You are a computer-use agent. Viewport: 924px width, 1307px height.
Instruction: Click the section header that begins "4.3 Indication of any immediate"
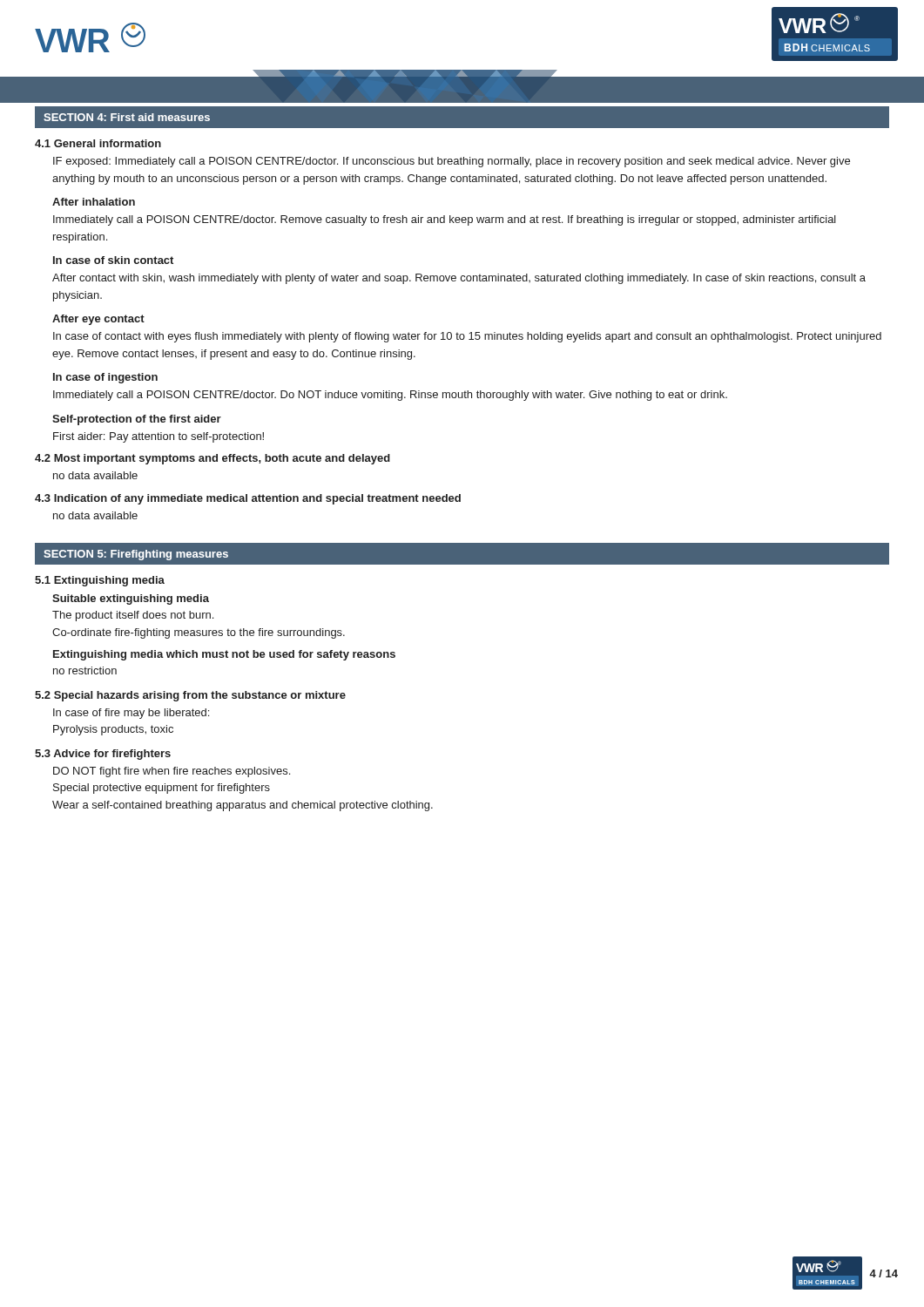click(248, 498)
